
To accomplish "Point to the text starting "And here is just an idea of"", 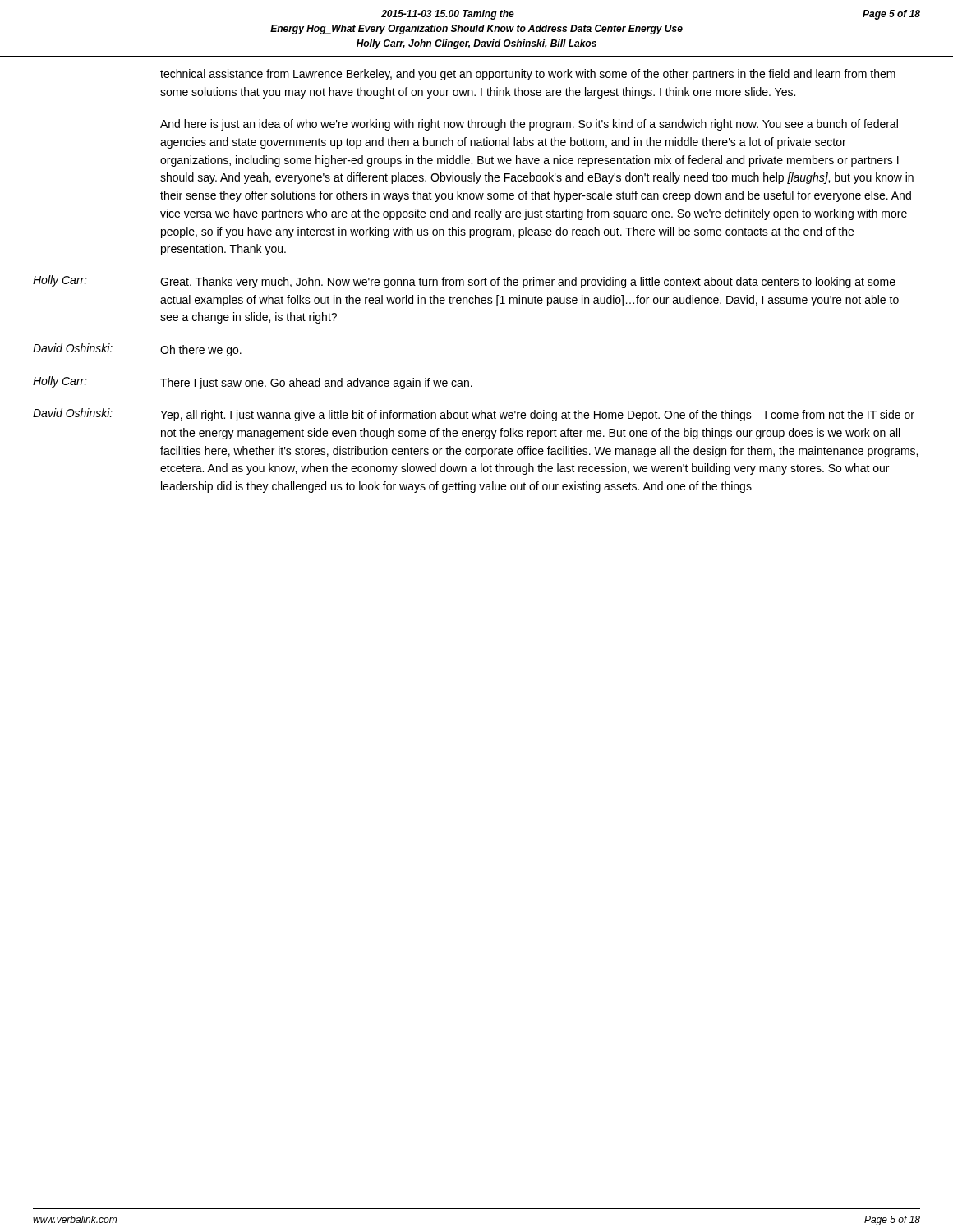I will pyautogui.click(x=476, y=187).
